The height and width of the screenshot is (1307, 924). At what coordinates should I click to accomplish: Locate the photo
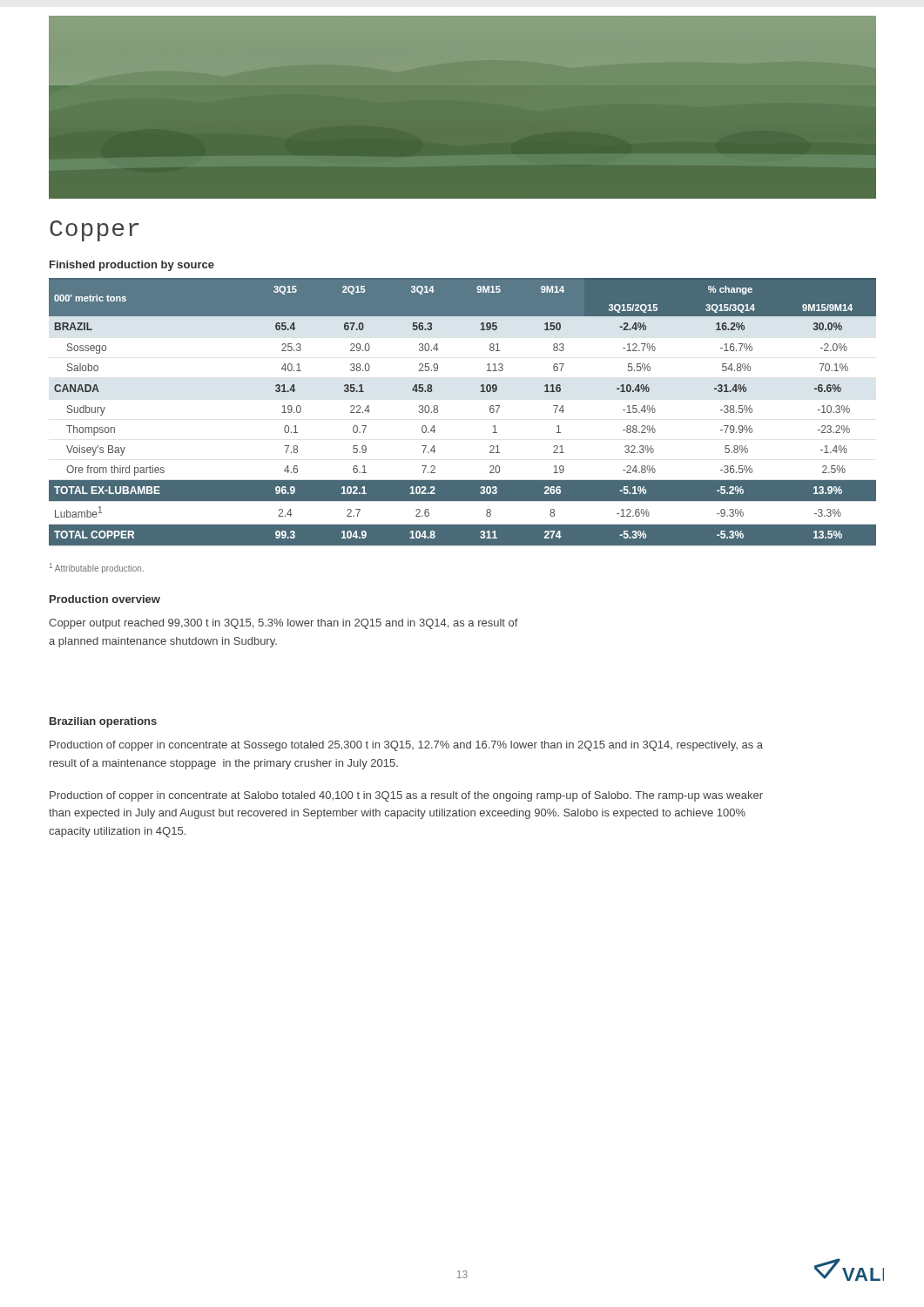462,107
